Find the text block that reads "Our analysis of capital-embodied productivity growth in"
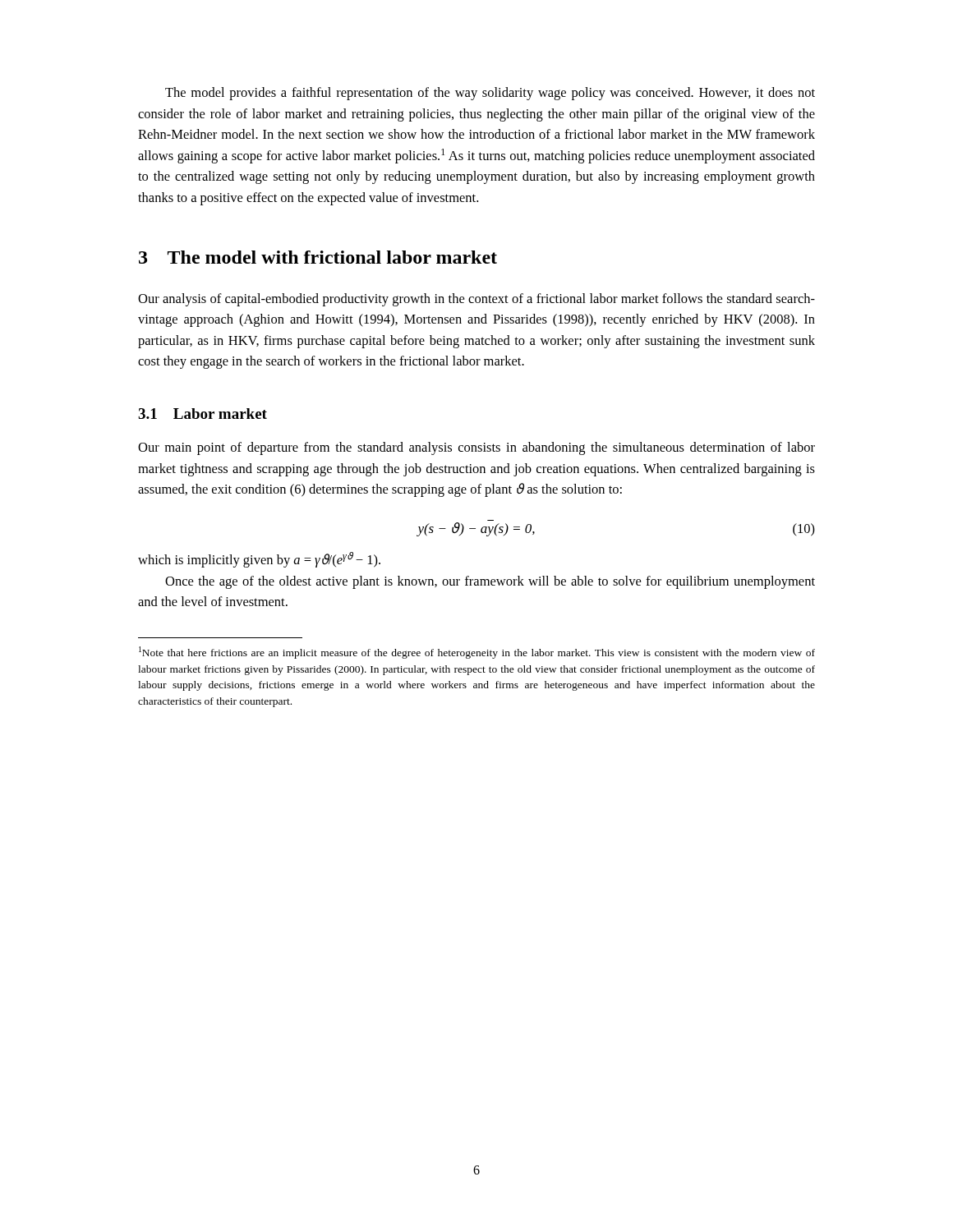 476,330
